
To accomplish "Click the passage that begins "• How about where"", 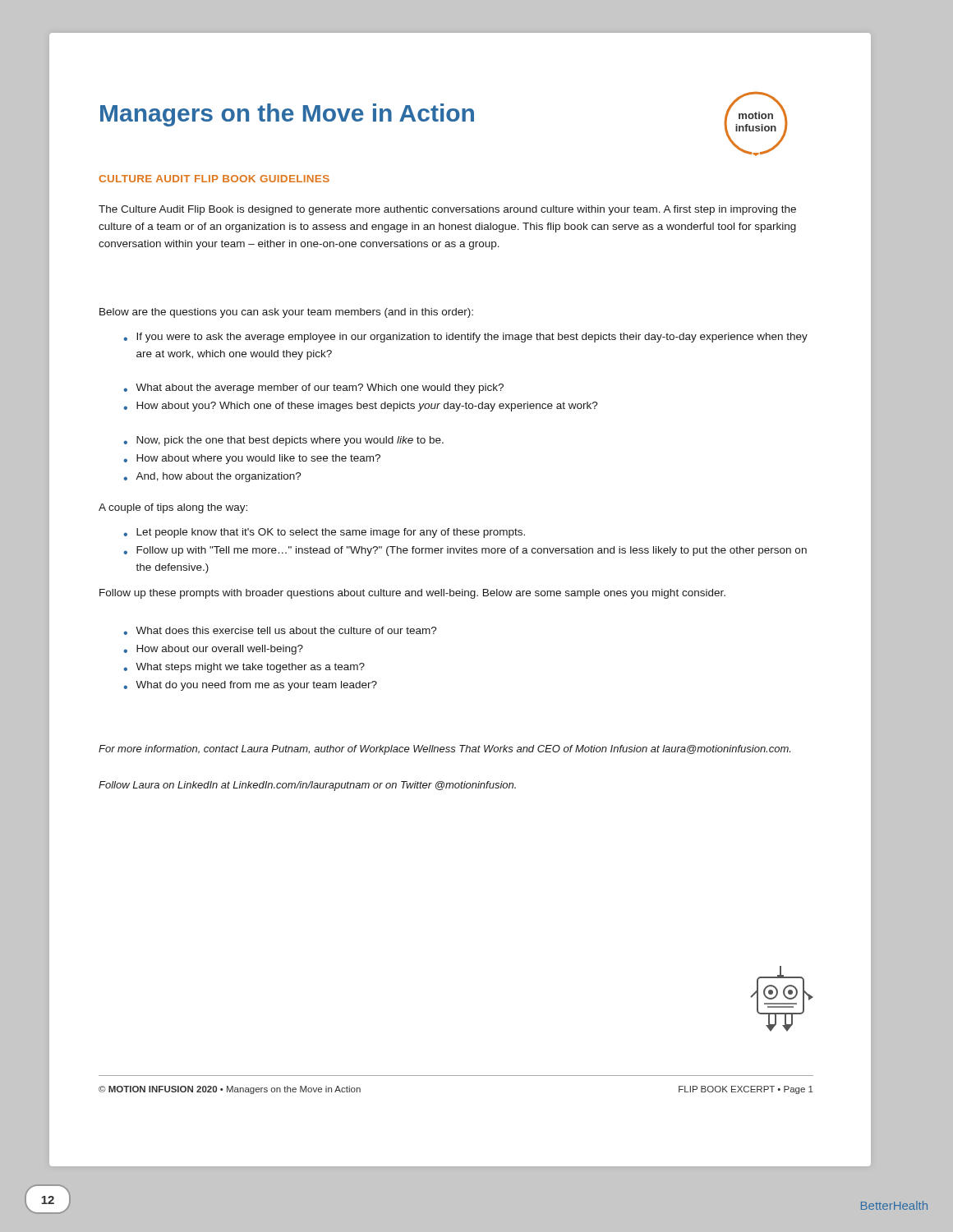I will pyautogui.click(x=252, y=459).
